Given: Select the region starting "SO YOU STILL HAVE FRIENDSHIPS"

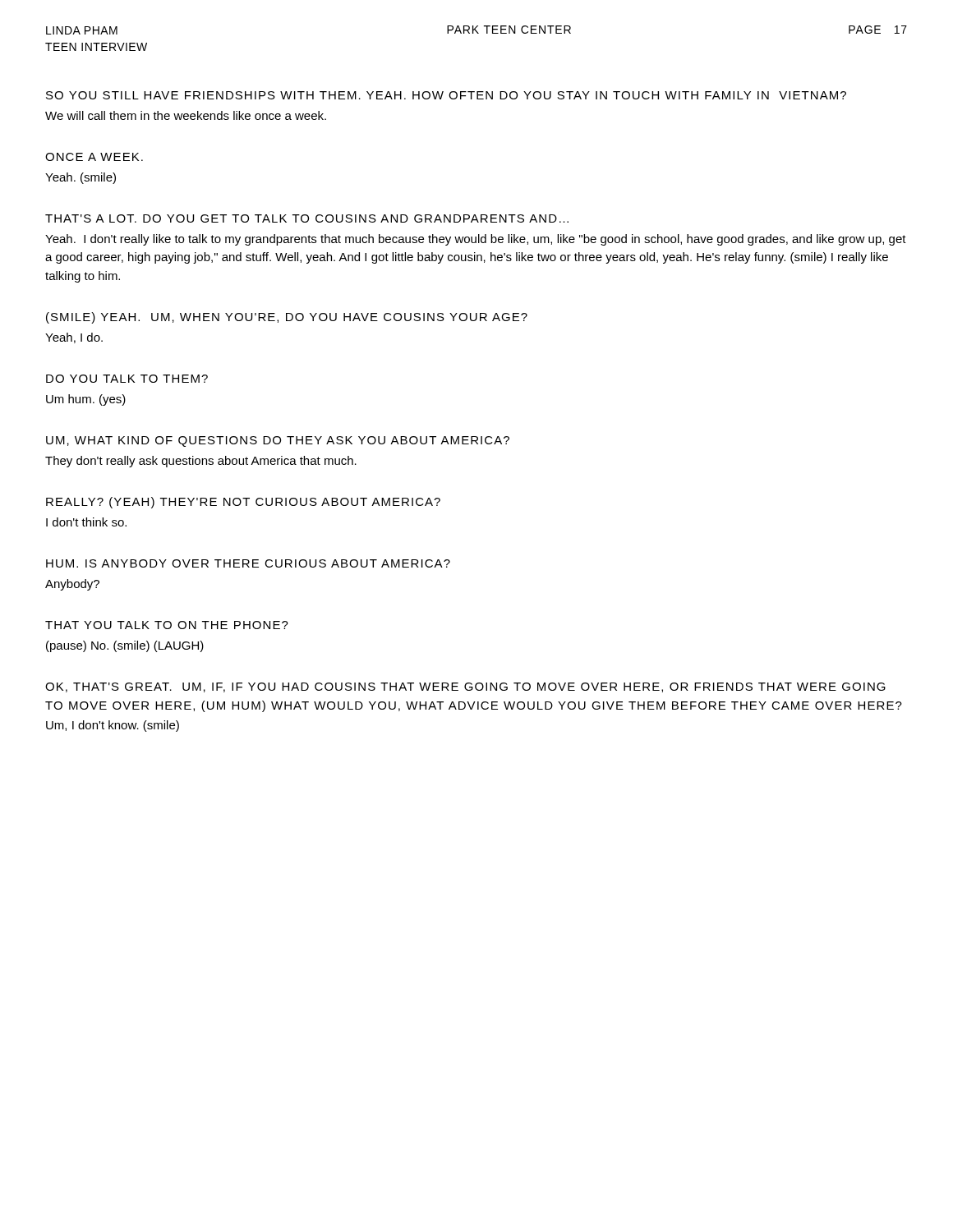Looking at the screenshot, I should [476, 106].
